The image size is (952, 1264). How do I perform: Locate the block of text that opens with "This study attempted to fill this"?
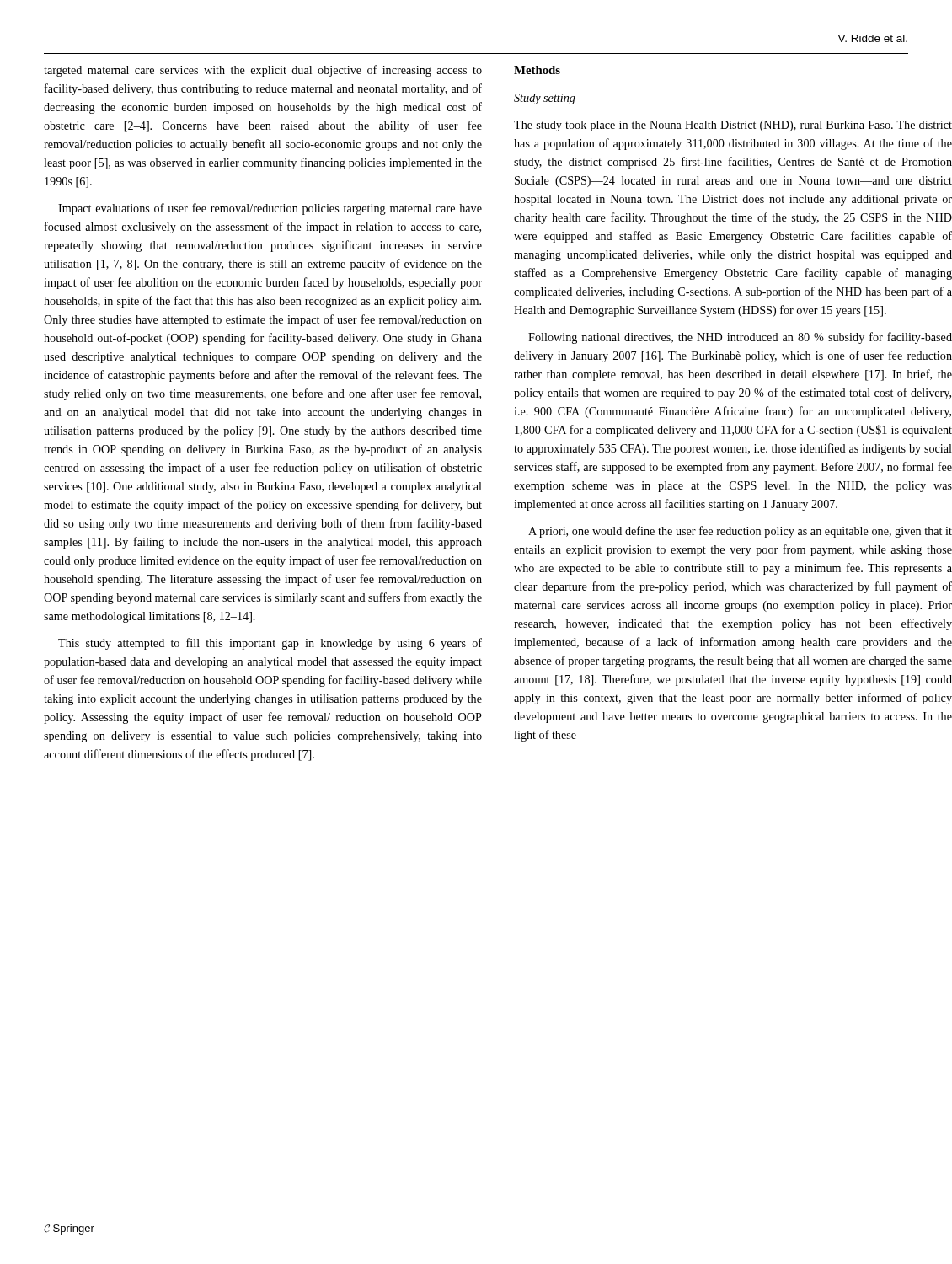[x=263, y=699]
